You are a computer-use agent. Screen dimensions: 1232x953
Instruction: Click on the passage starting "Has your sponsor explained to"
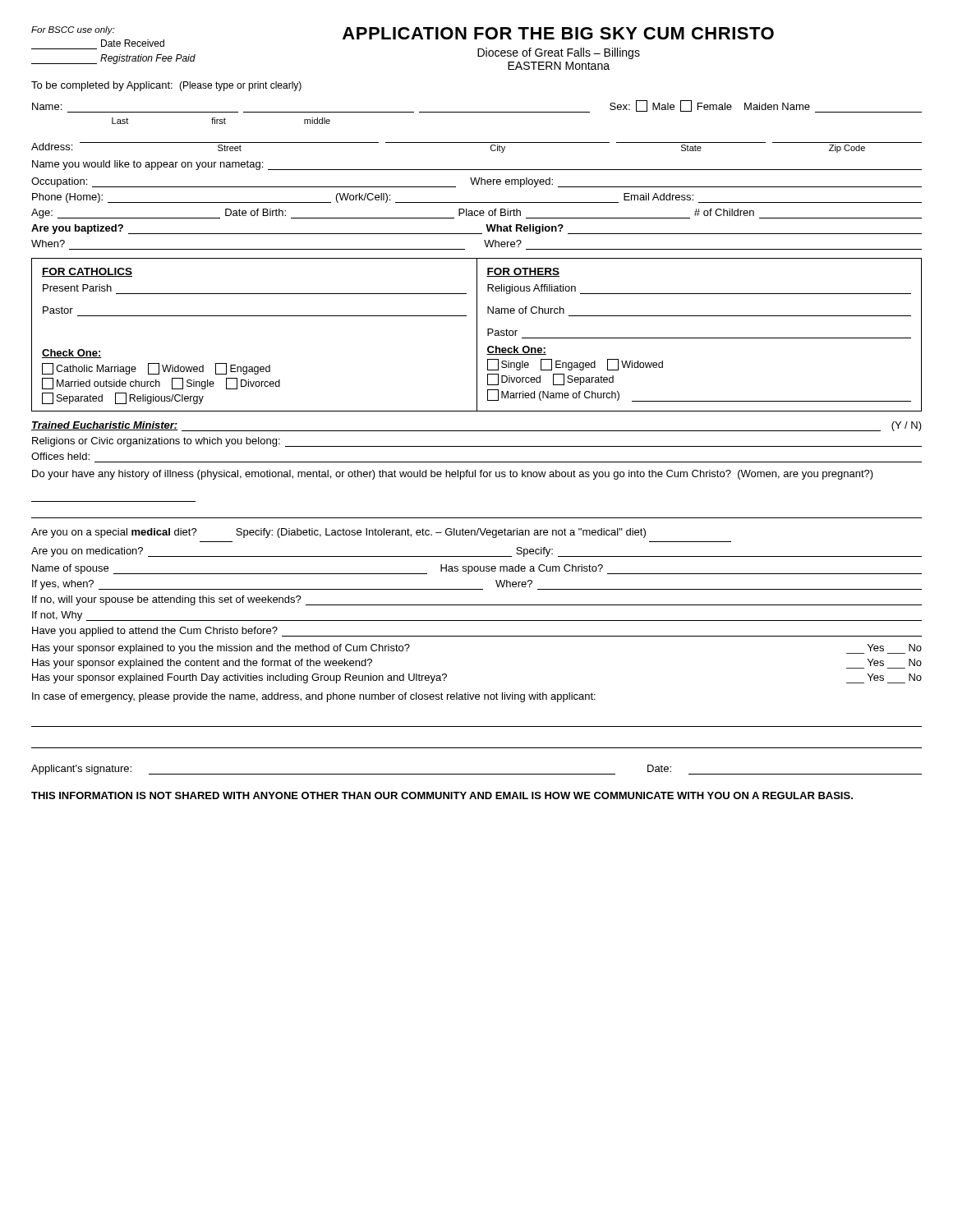221,648
